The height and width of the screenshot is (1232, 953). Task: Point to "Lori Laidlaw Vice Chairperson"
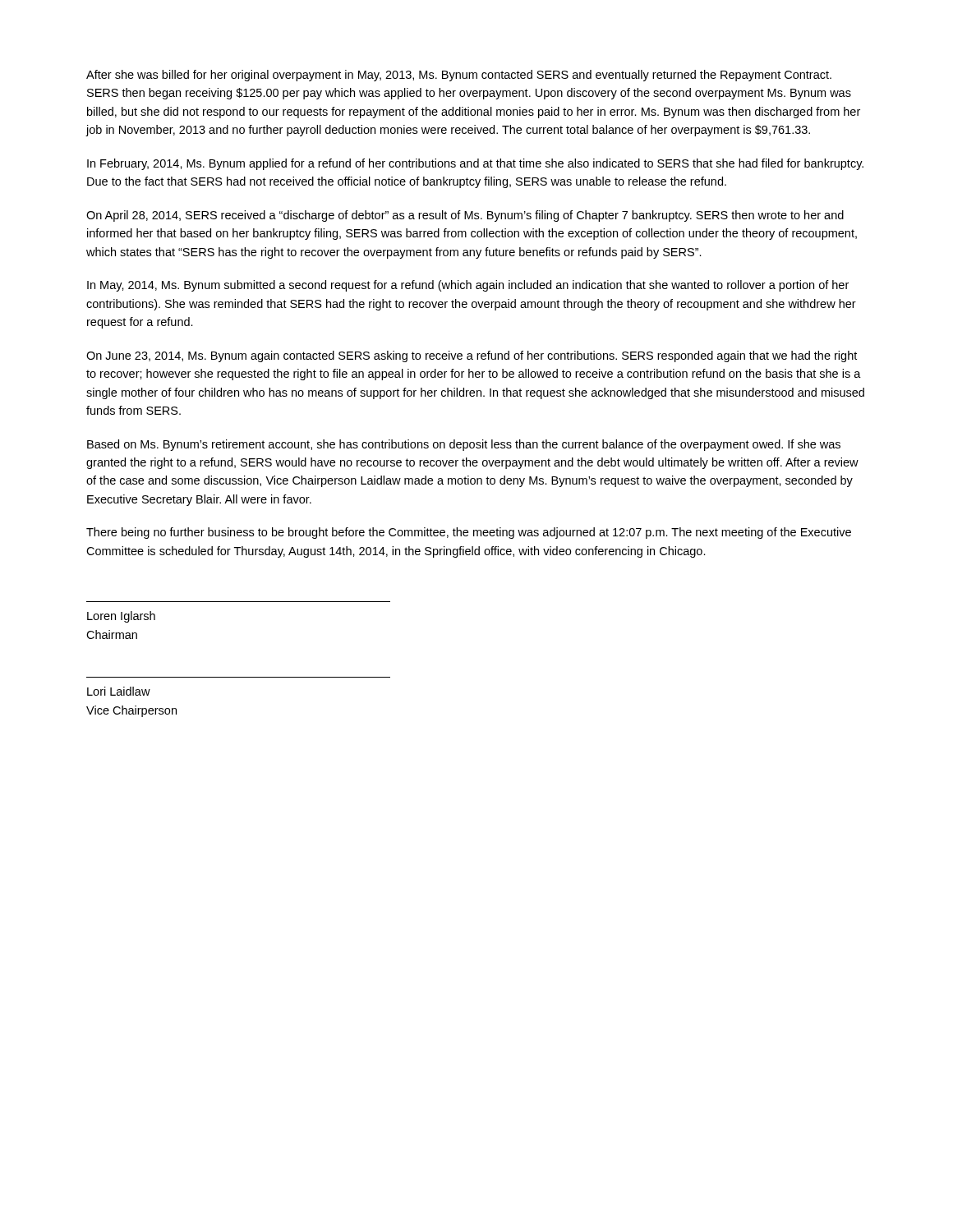pyautogui.click(x=132, y=701)
